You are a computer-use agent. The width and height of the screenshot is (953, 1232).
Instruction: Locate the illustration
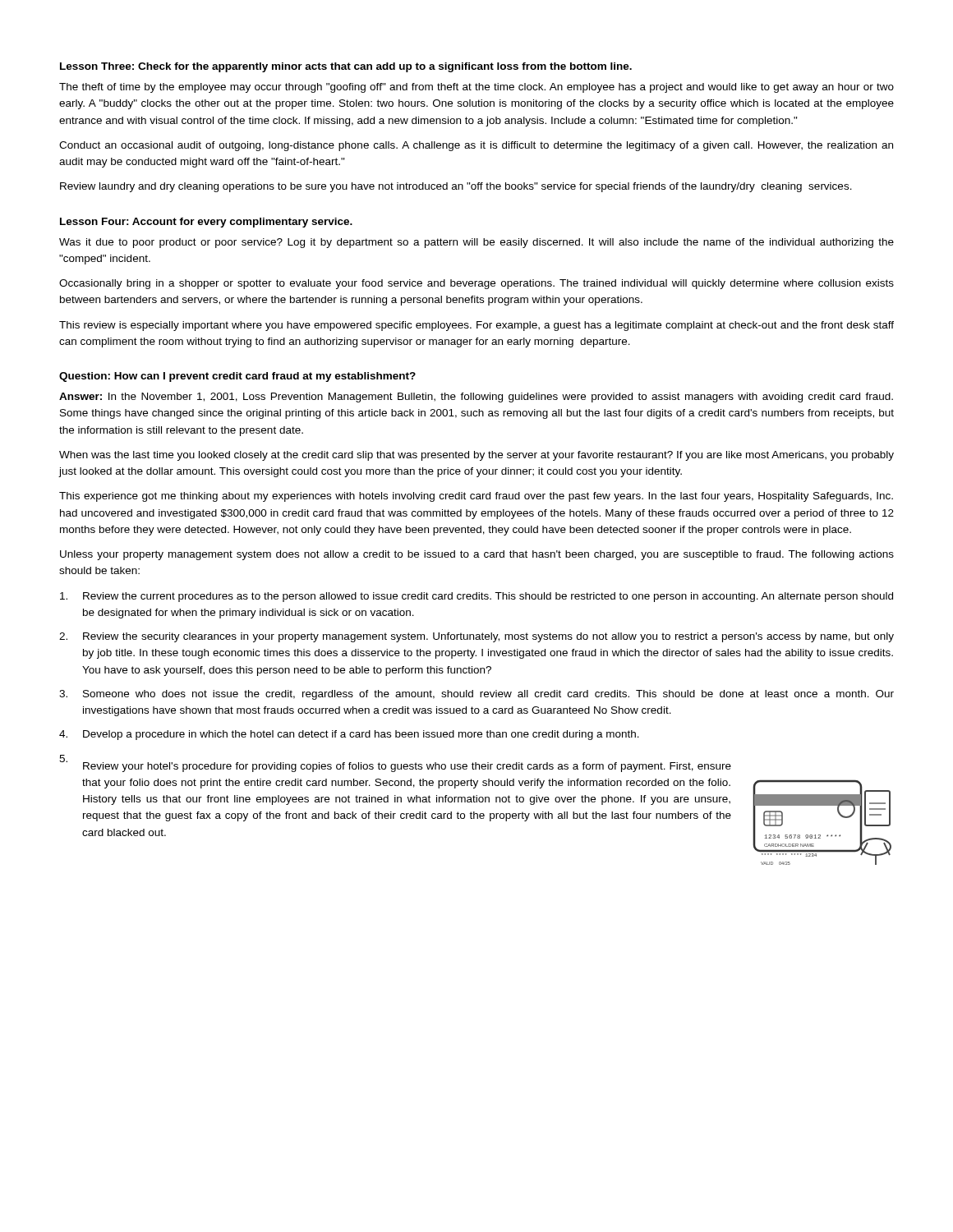[x=820, y=826]
